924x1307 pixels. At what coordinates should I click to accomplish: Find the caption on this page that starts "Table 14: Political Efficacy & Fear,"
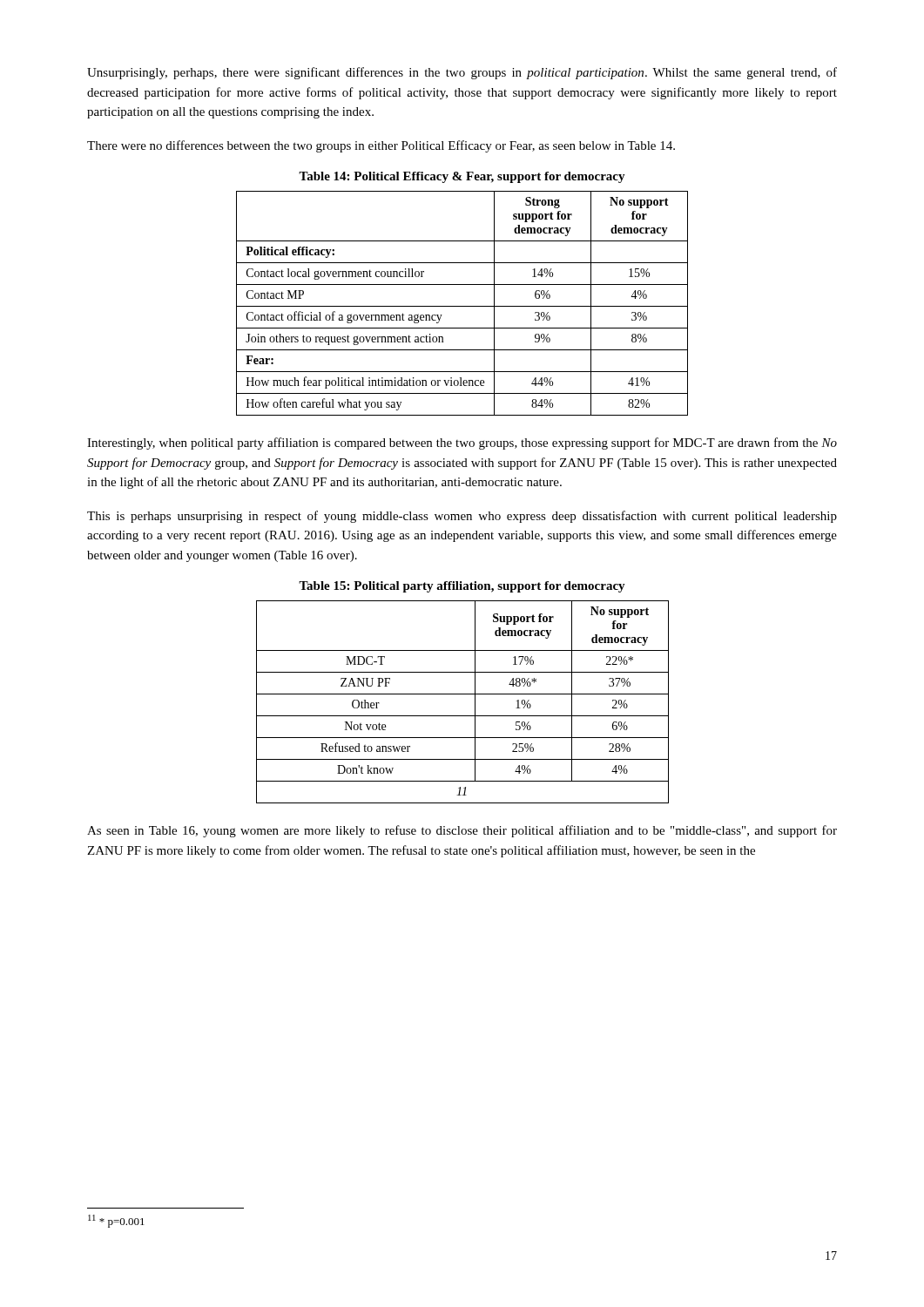coord(462,176)
